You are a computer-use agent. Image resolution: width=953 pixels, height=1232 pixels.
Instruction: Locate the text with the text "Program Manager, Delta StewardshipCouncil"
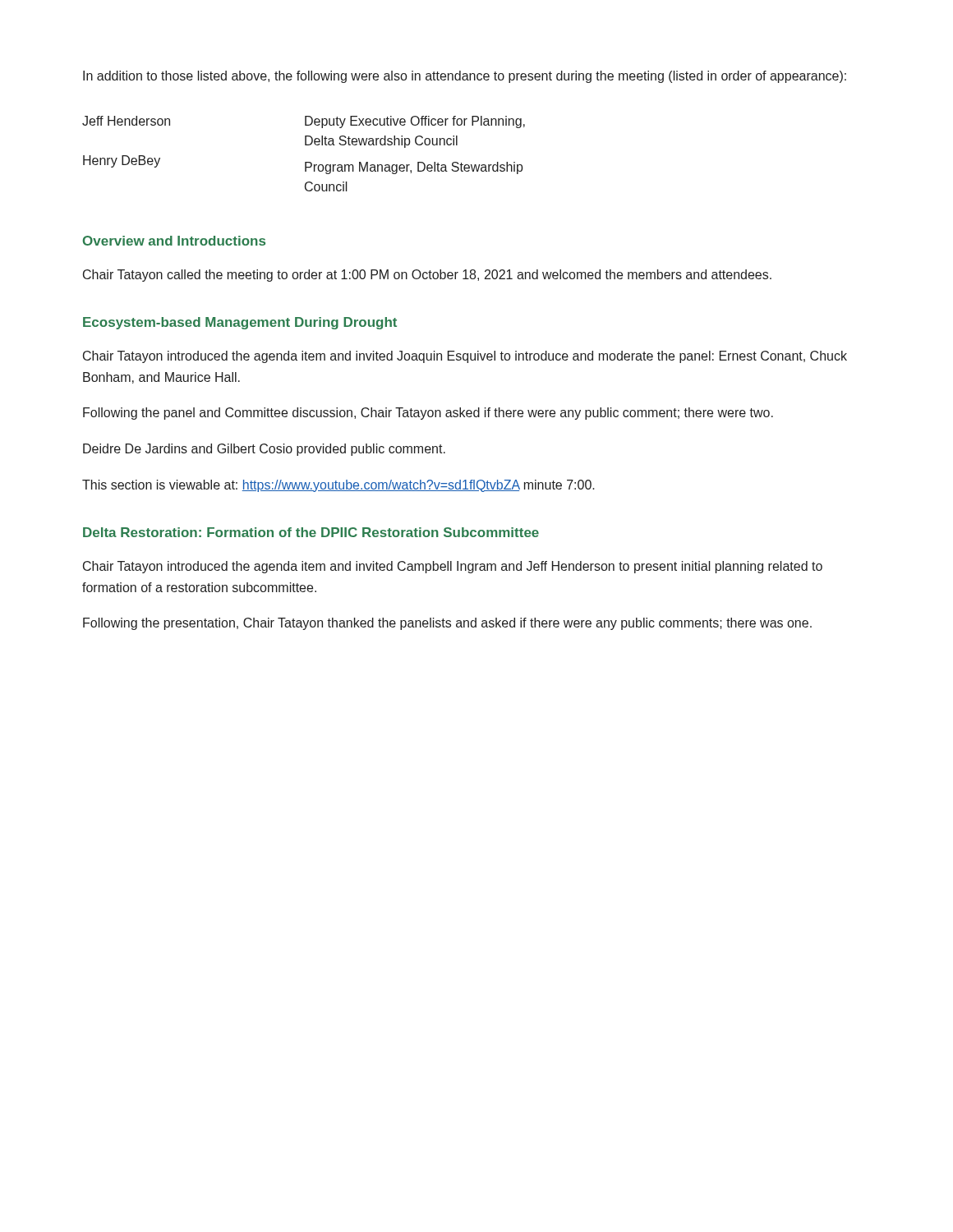point(414,177)
